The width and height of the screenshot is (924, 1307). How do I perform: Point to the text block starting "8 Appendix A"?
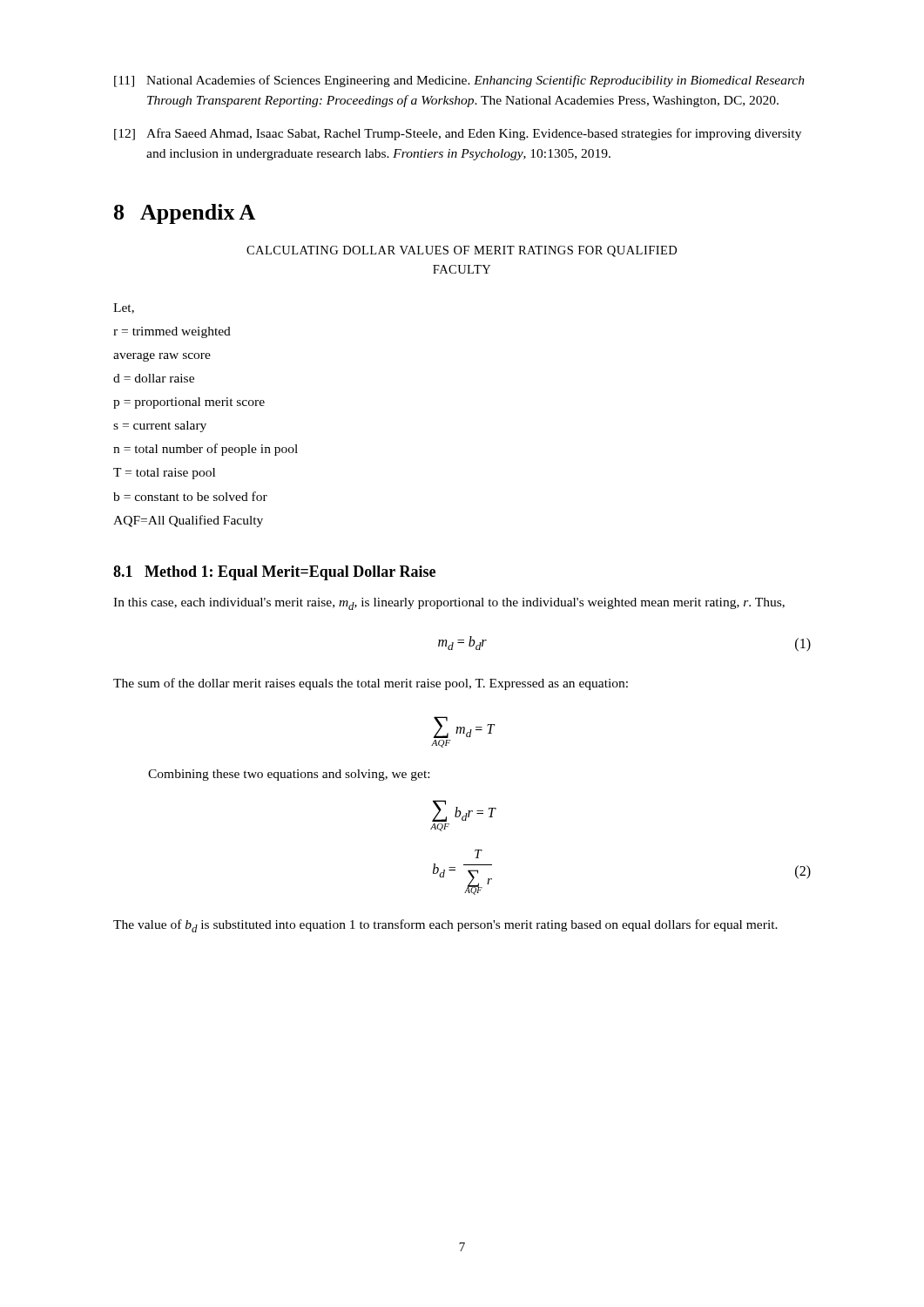184,212
